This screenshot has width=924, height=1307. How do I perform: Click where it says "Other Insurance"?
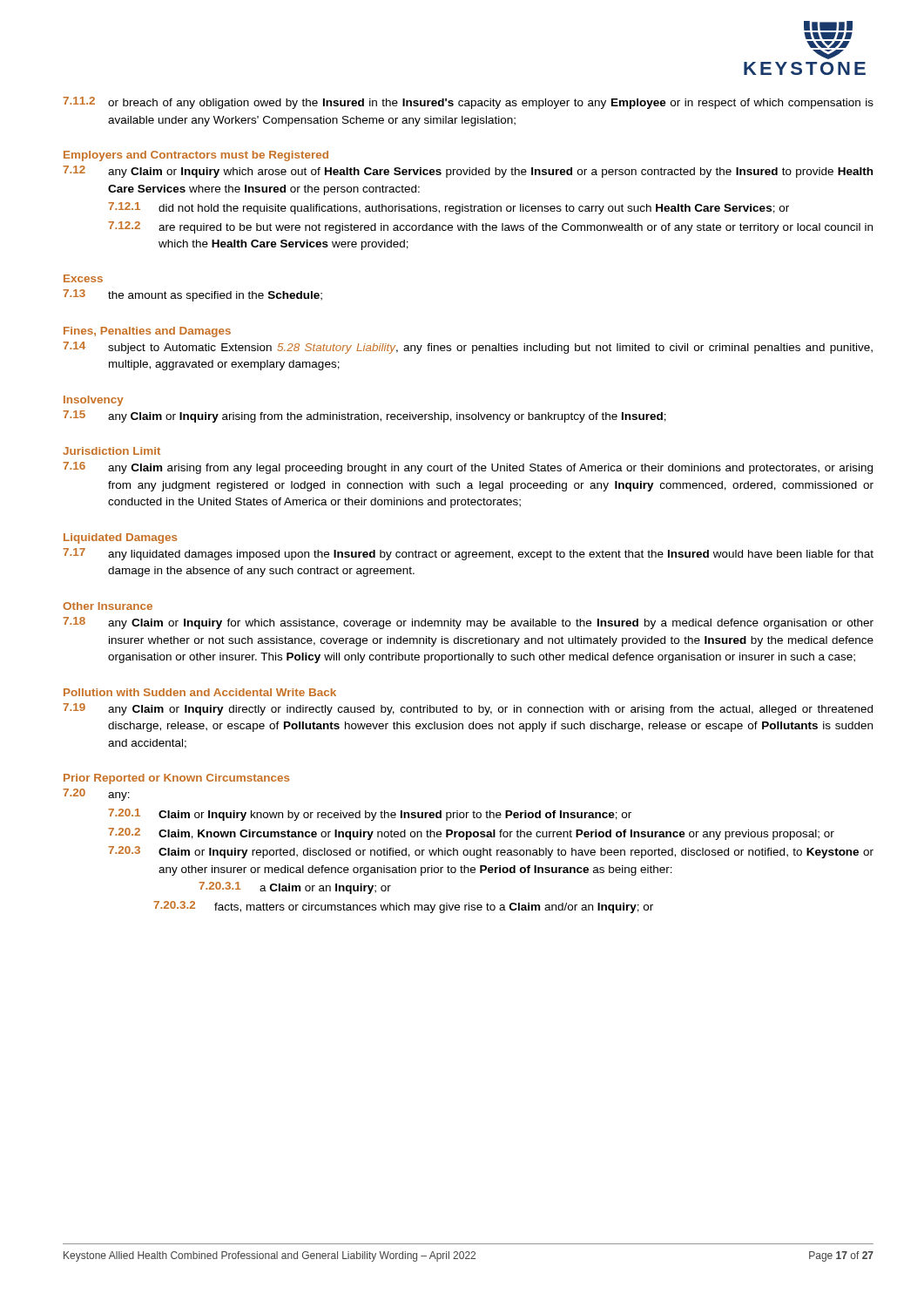(x=108, y=606)
